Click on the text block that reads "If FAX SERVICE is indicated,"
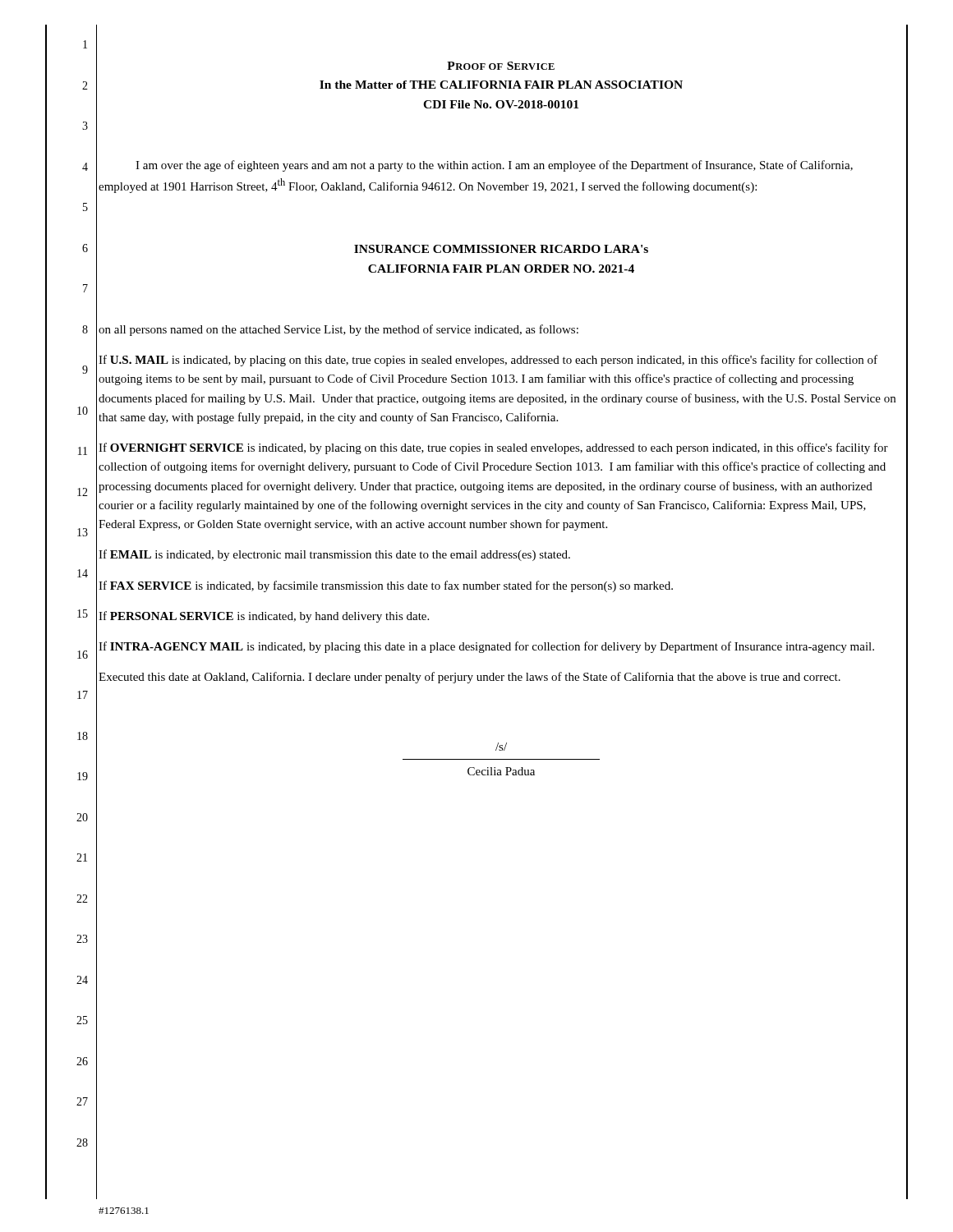Viewport: 953px width, 1232px height. pyautogui.click(x=386, y=585)
